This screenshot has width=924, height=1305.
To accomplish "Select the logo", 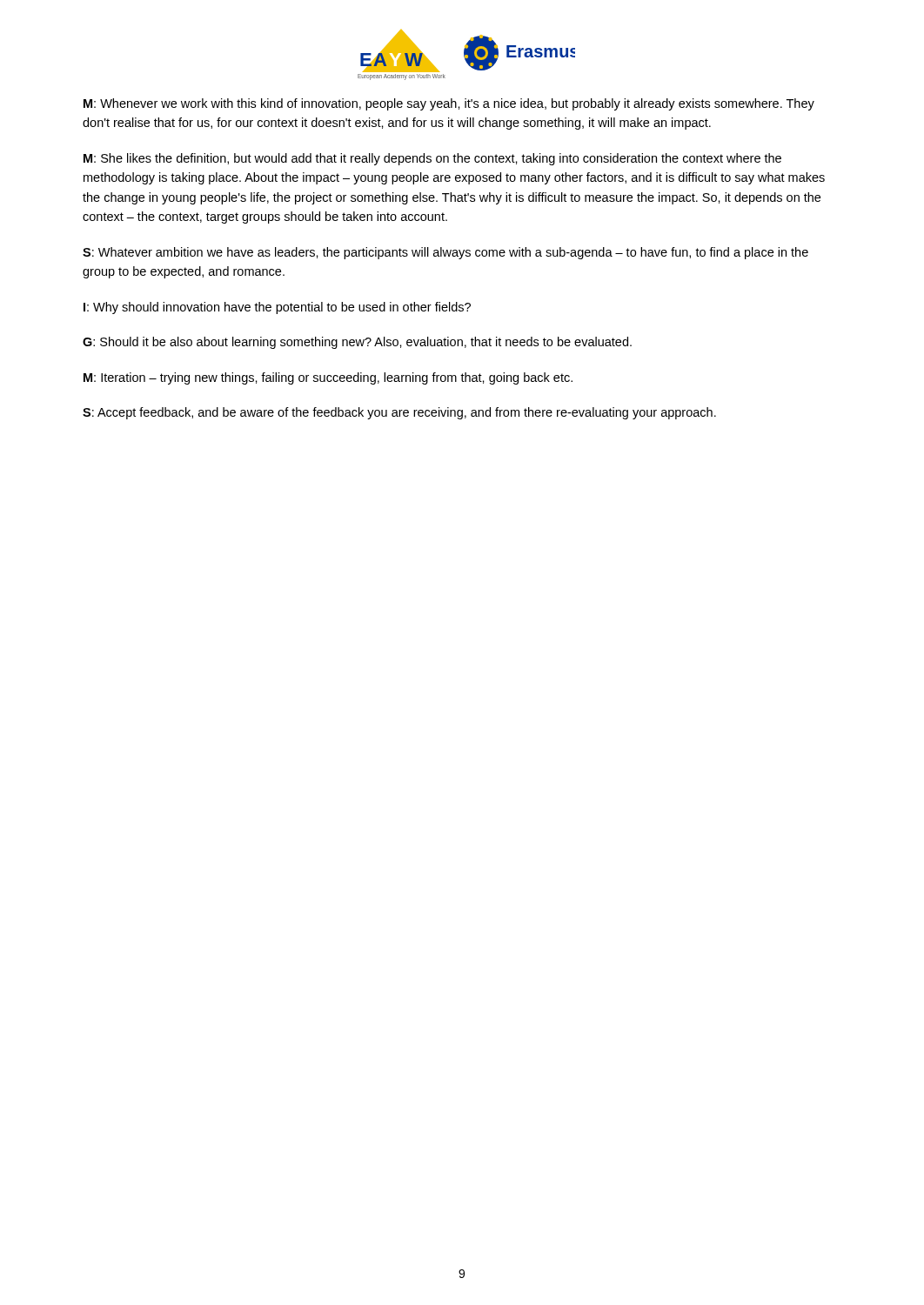I will (x=462, y=53).
